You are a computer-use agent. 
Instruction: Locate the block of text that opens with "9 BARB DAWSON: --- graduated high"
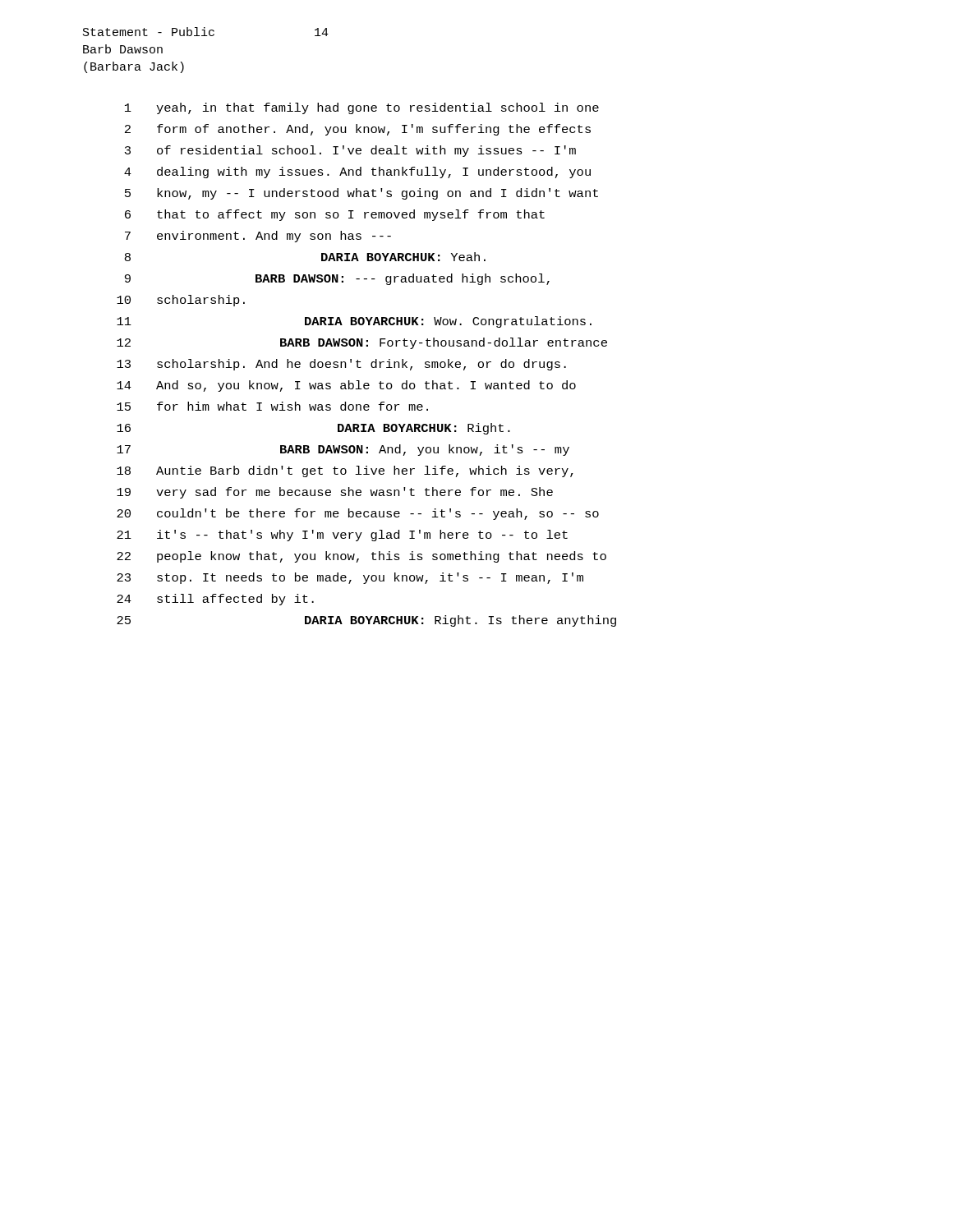click(x=485, y=279)
